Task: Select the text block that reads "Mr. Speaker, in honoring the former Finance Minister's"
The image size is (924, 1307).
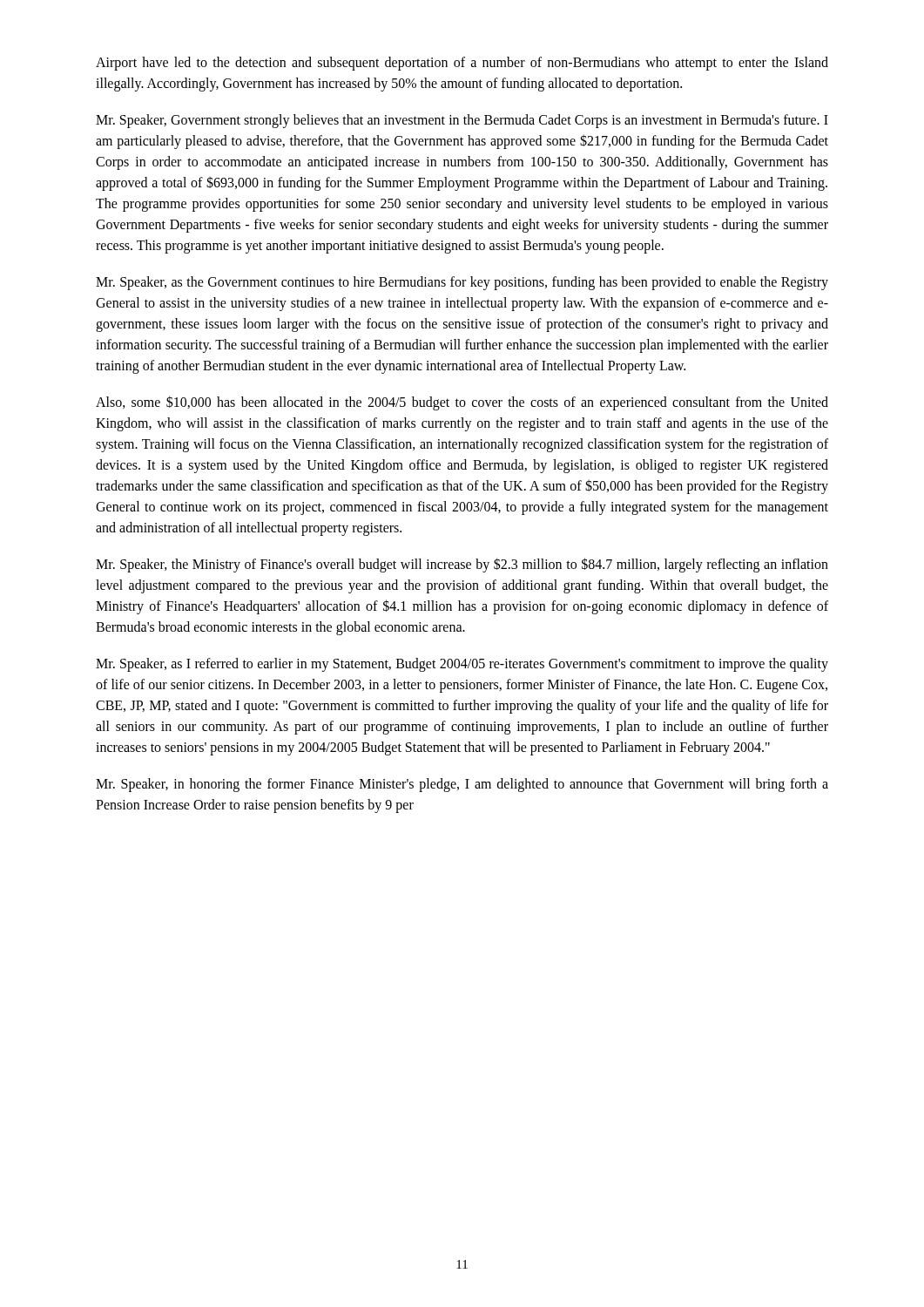Action: pos(462,795)
